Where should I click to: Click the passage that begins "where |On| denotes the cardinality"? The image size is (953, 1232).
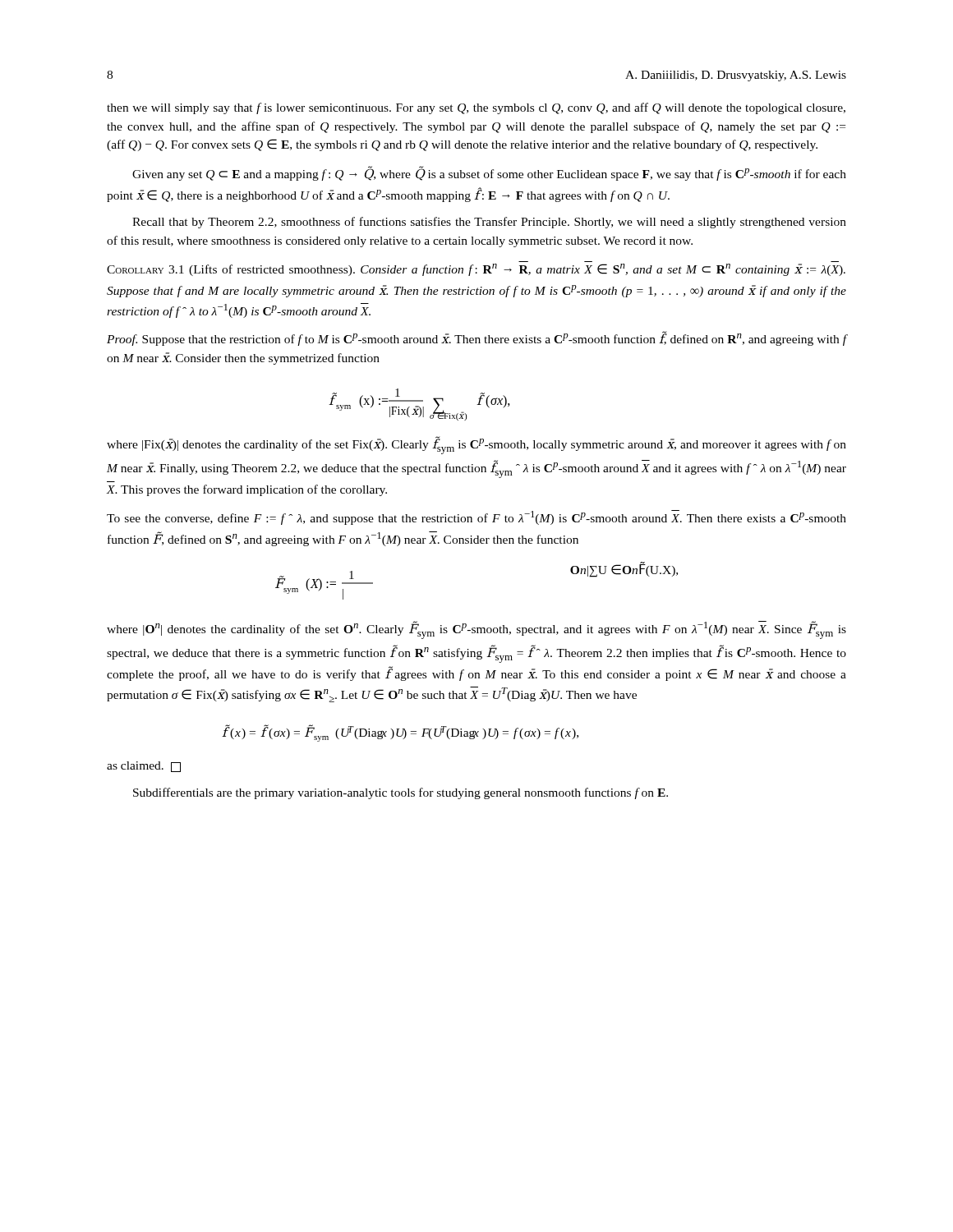(476, 662)
